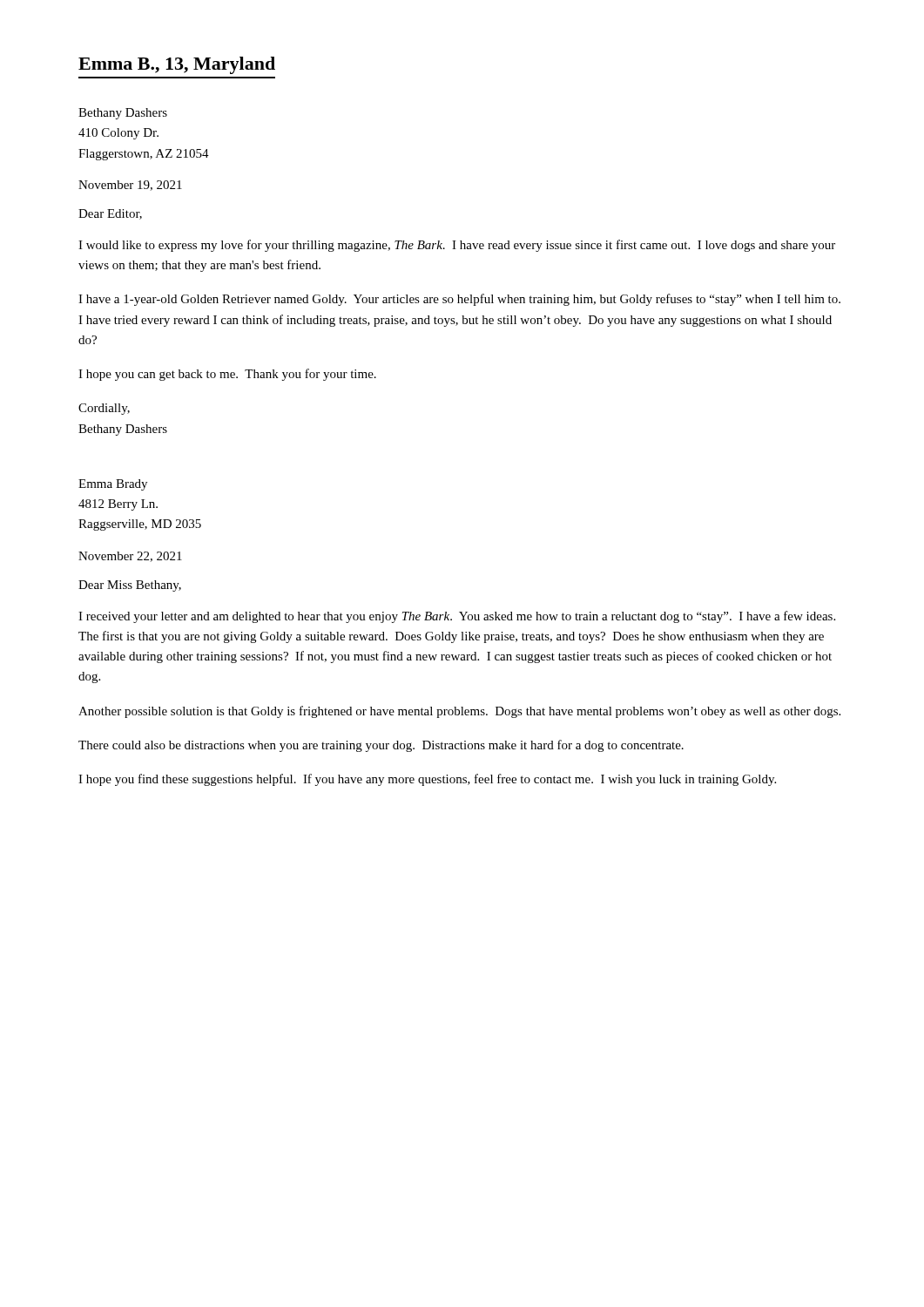Find the text block starting "November 19, 2021"
Image resolution: width=924 pixels, height=1307 pixels.
[x=130, y=184]
